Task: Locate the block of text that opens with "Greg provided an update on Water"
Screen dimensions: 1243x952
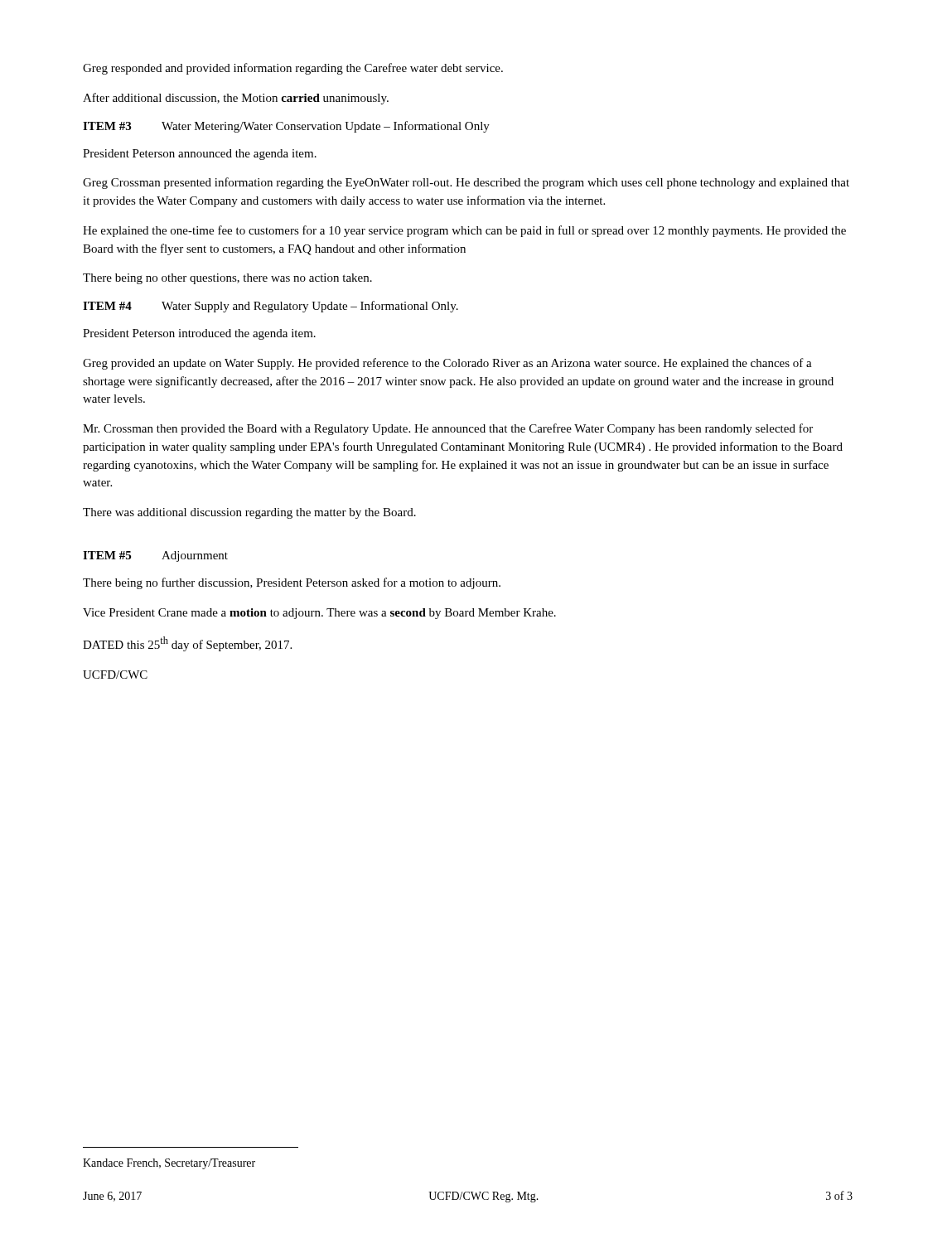Action: tap(458, 381)
